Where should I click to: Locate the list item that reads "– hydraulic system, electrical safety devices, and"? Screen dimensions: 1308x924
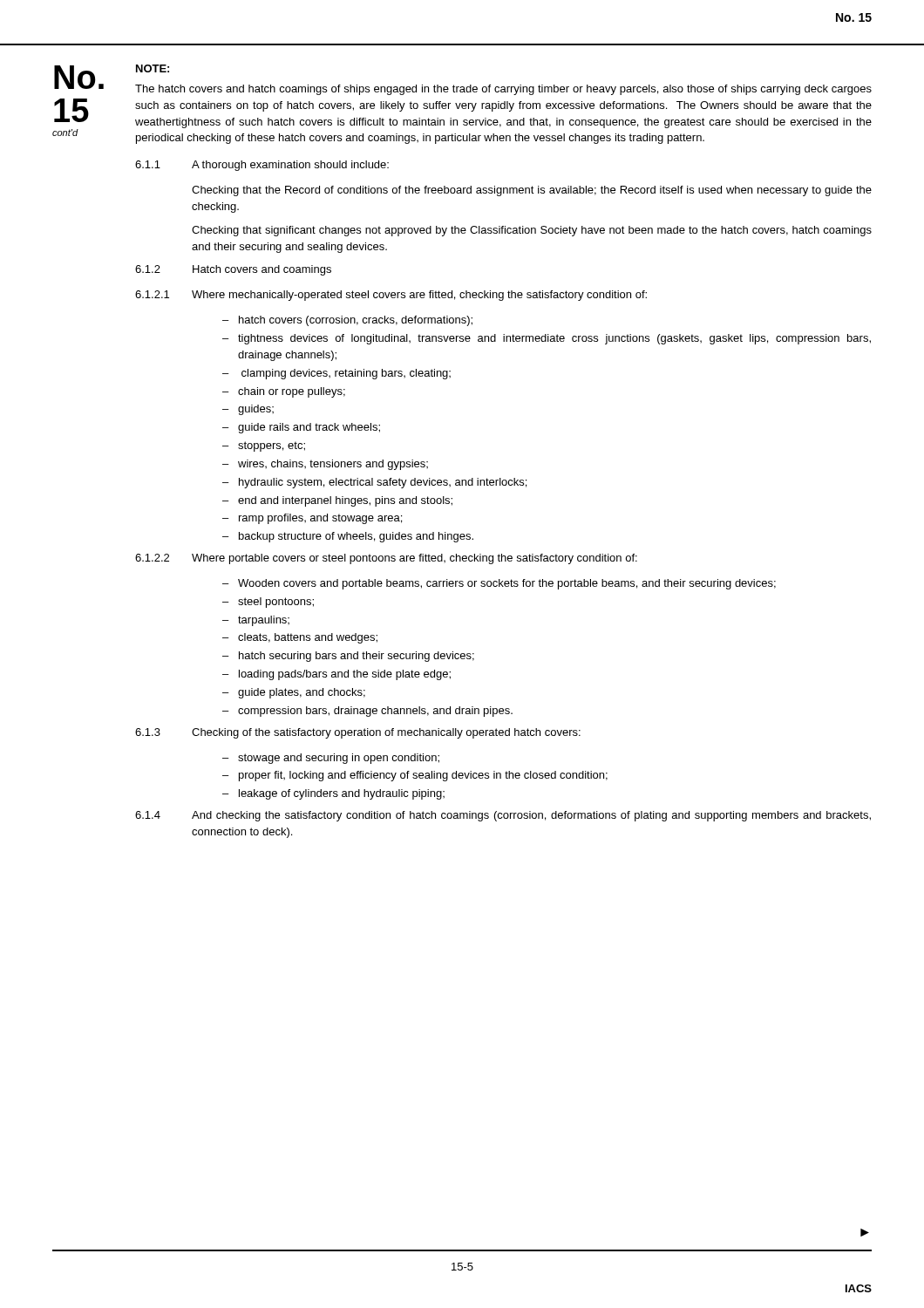374,483
